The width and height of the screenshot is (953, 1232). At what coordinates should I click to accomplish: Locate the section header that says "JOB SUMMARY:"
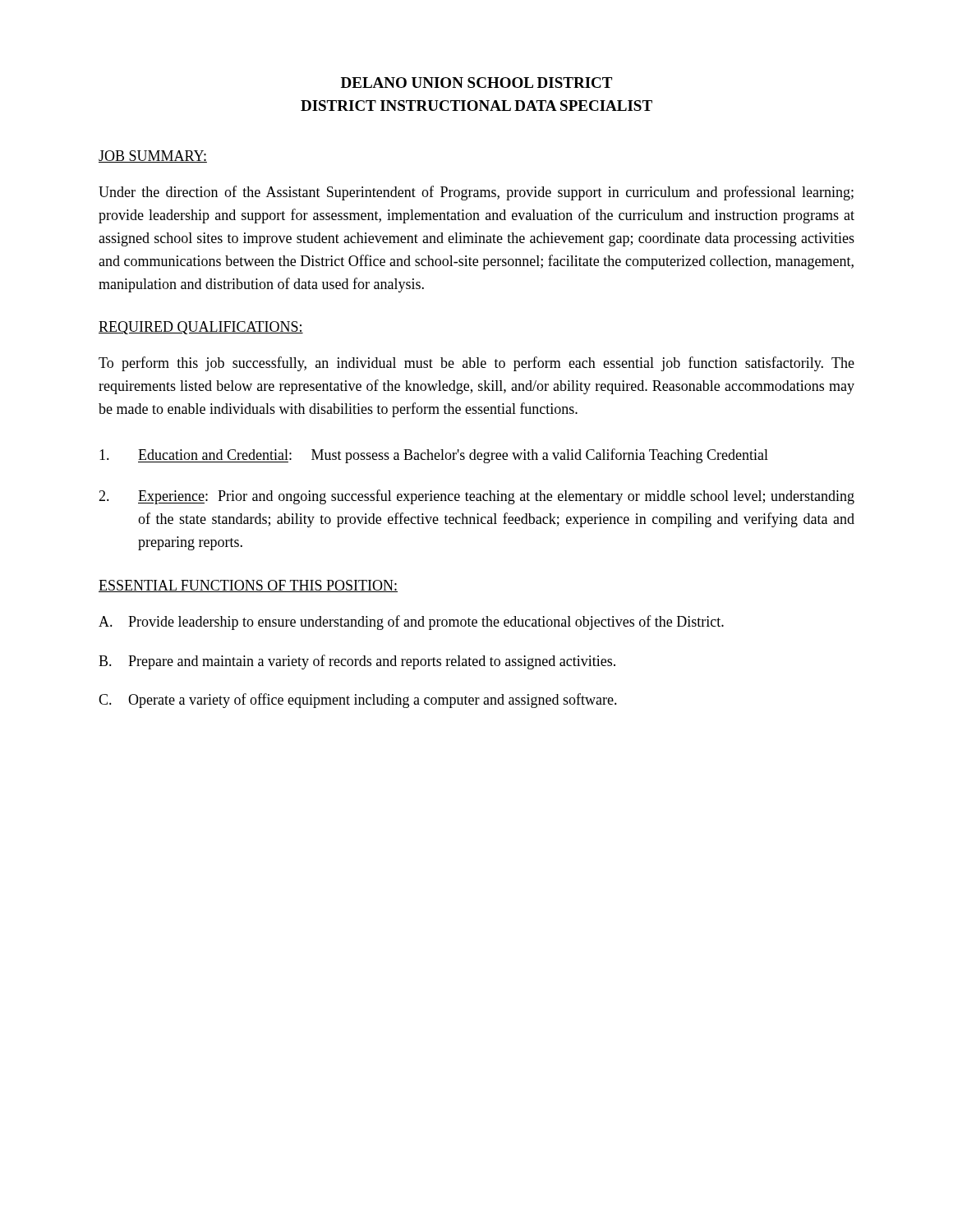pyautogui.click(x=153, y=156)
